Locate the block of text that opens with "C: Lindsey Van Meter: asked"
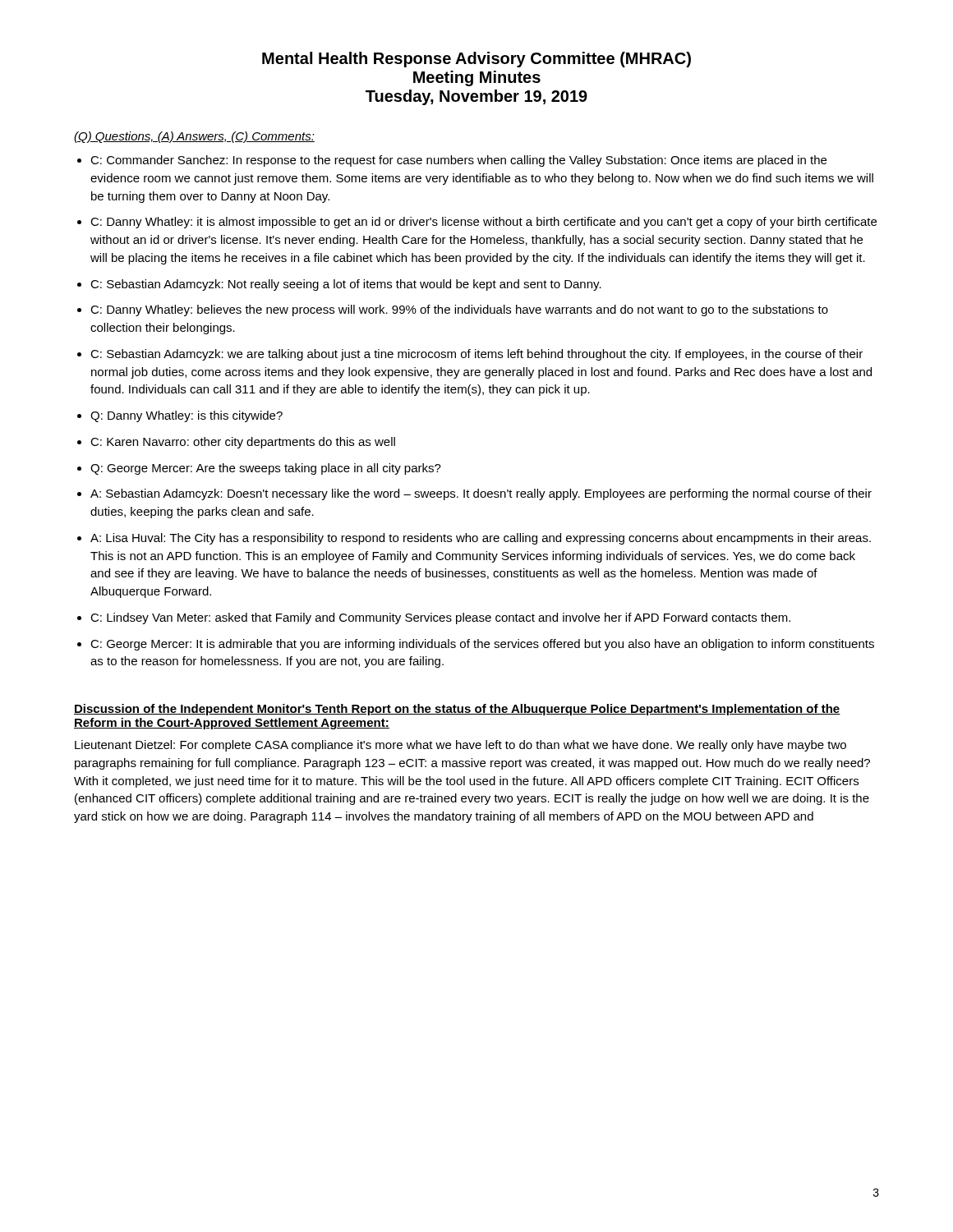Viewport: 953px width, 1232px height. 441,617
